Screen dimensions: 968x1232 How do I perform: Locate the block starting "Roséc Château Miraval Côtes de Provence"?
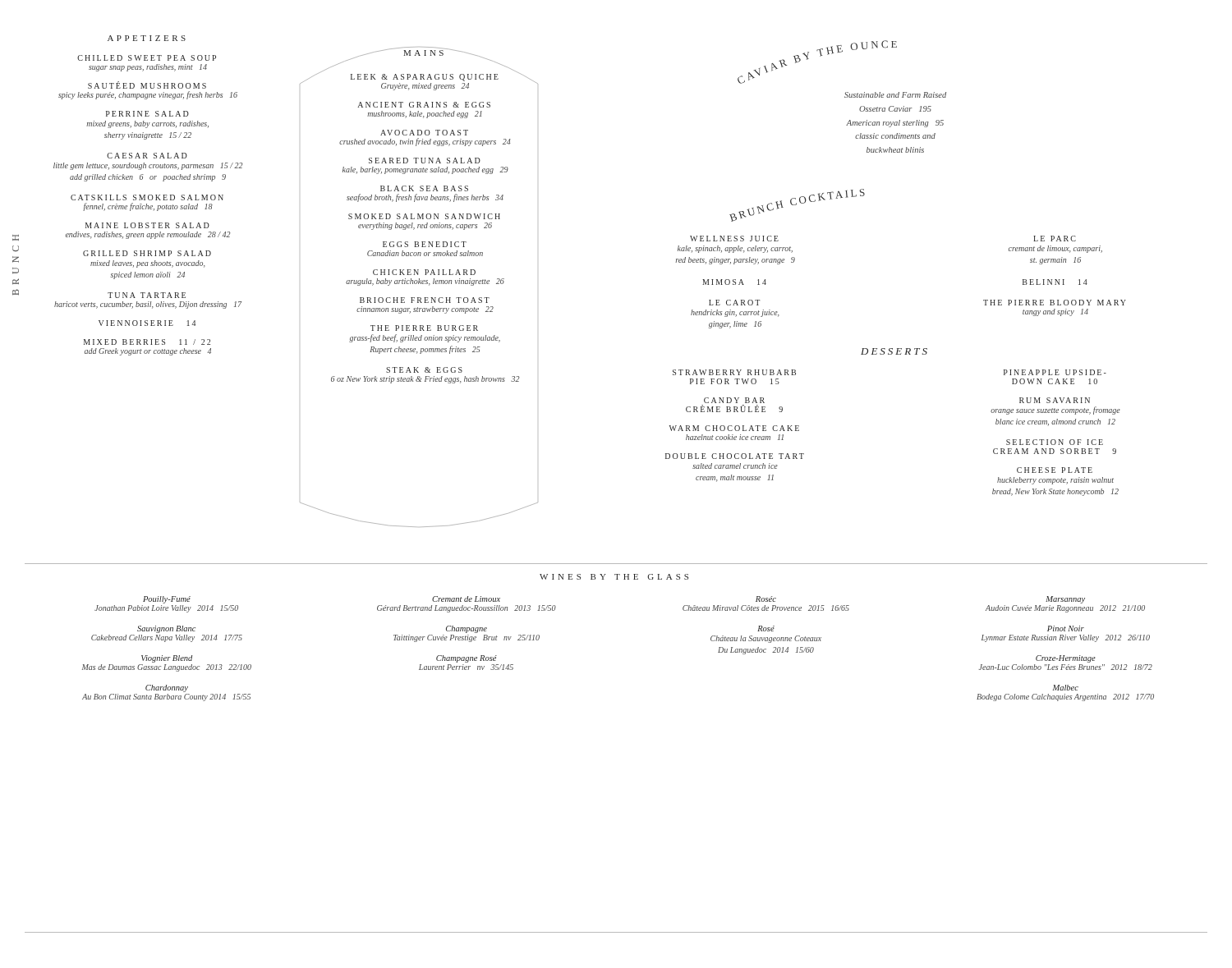pyautogui.click(x=766, y=603)
